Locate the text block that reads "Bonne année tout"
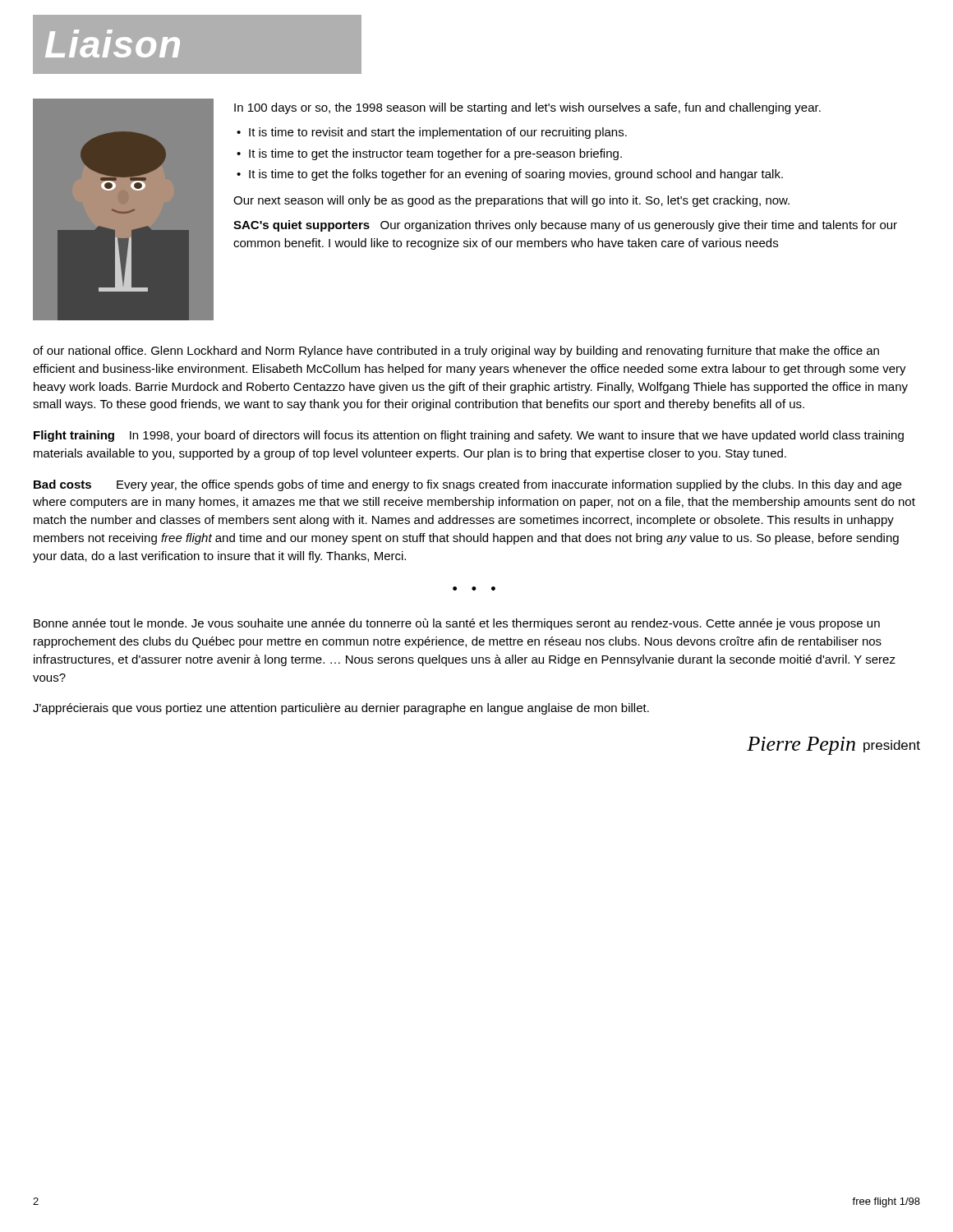Screen dimensions: 1232x953 476,650
